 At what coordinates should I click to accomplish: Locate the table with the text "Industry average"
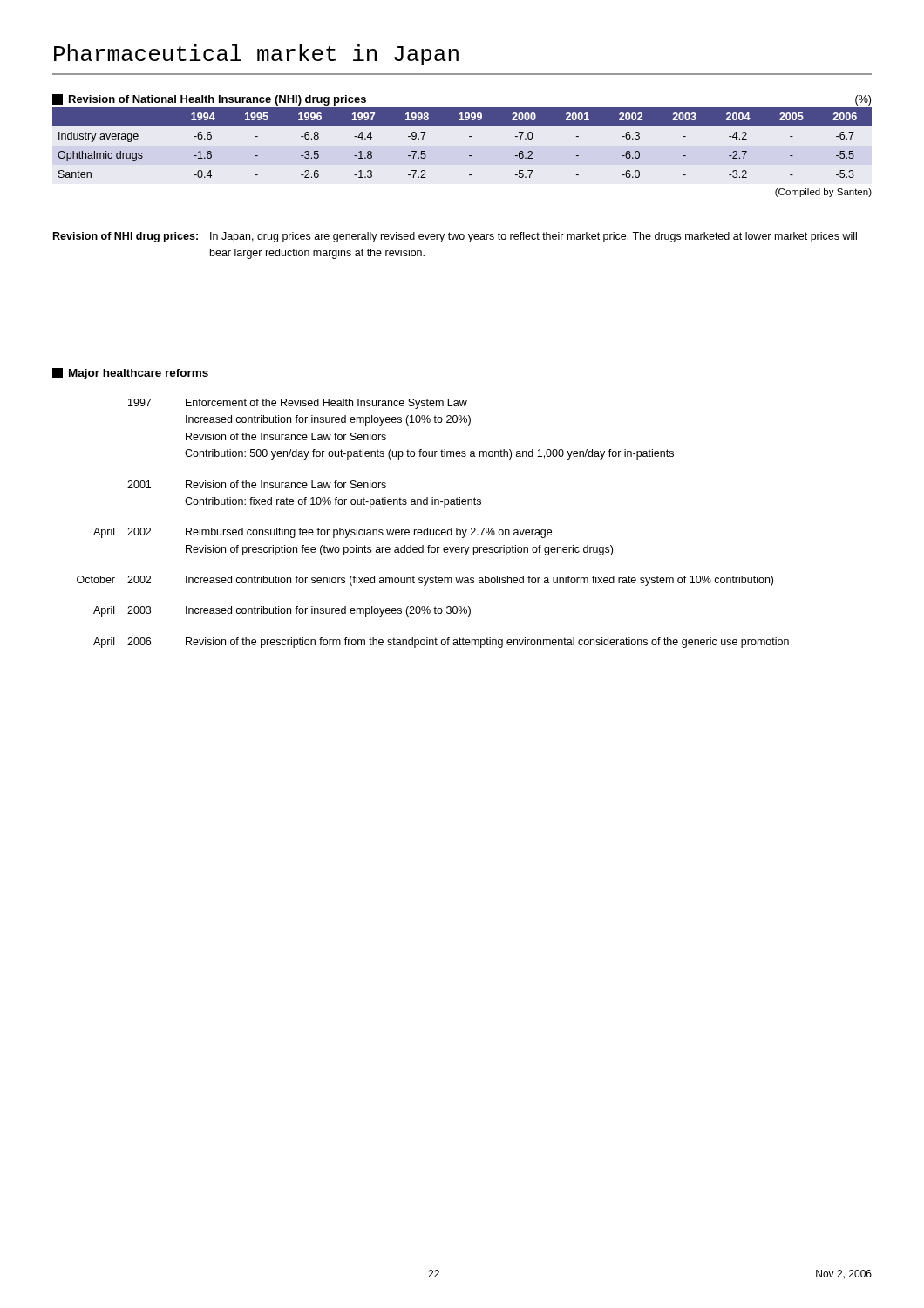(x=462, y=145)
